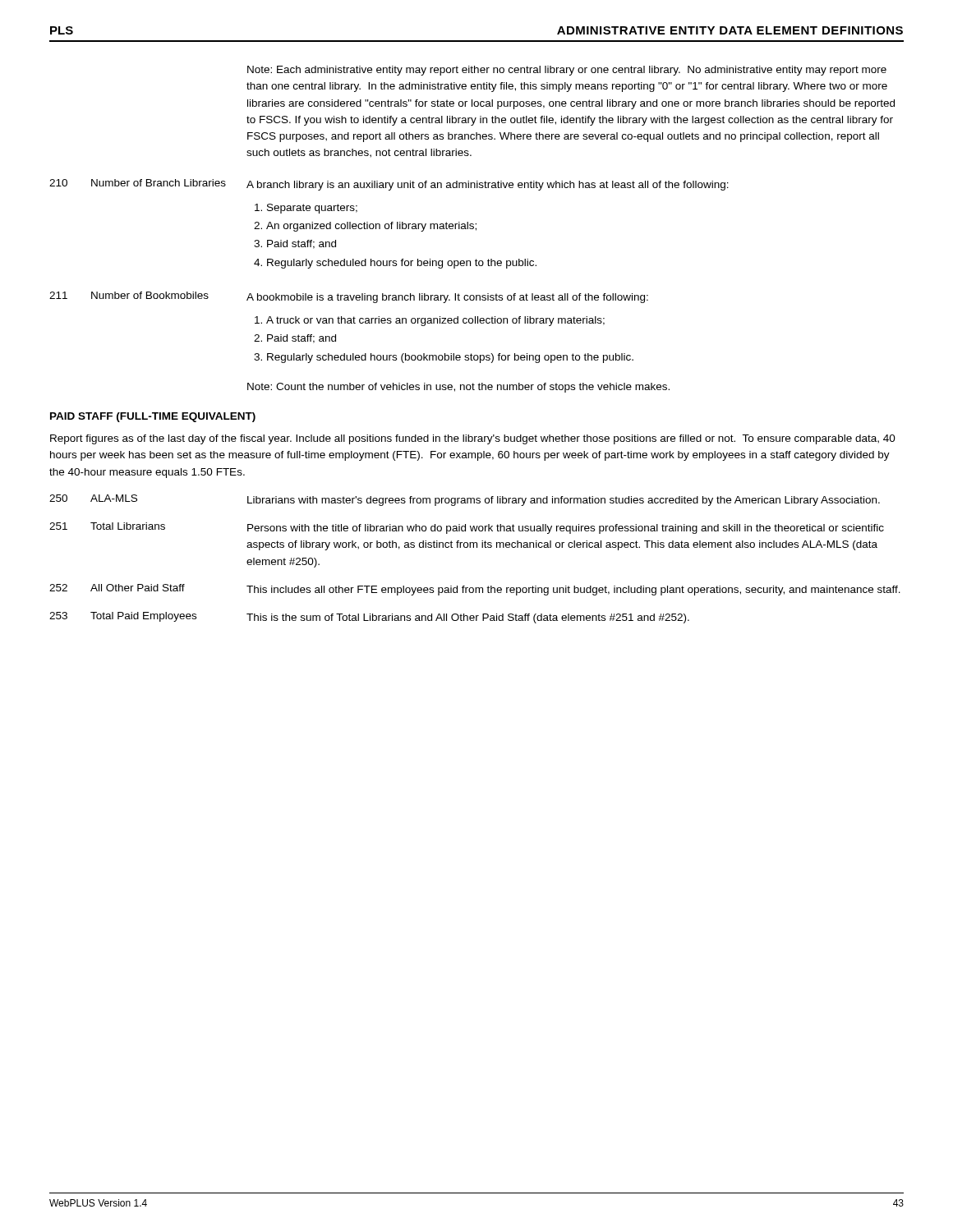
Task: Point to "Number of Bookmobiles"
Action: coord(150,295)
